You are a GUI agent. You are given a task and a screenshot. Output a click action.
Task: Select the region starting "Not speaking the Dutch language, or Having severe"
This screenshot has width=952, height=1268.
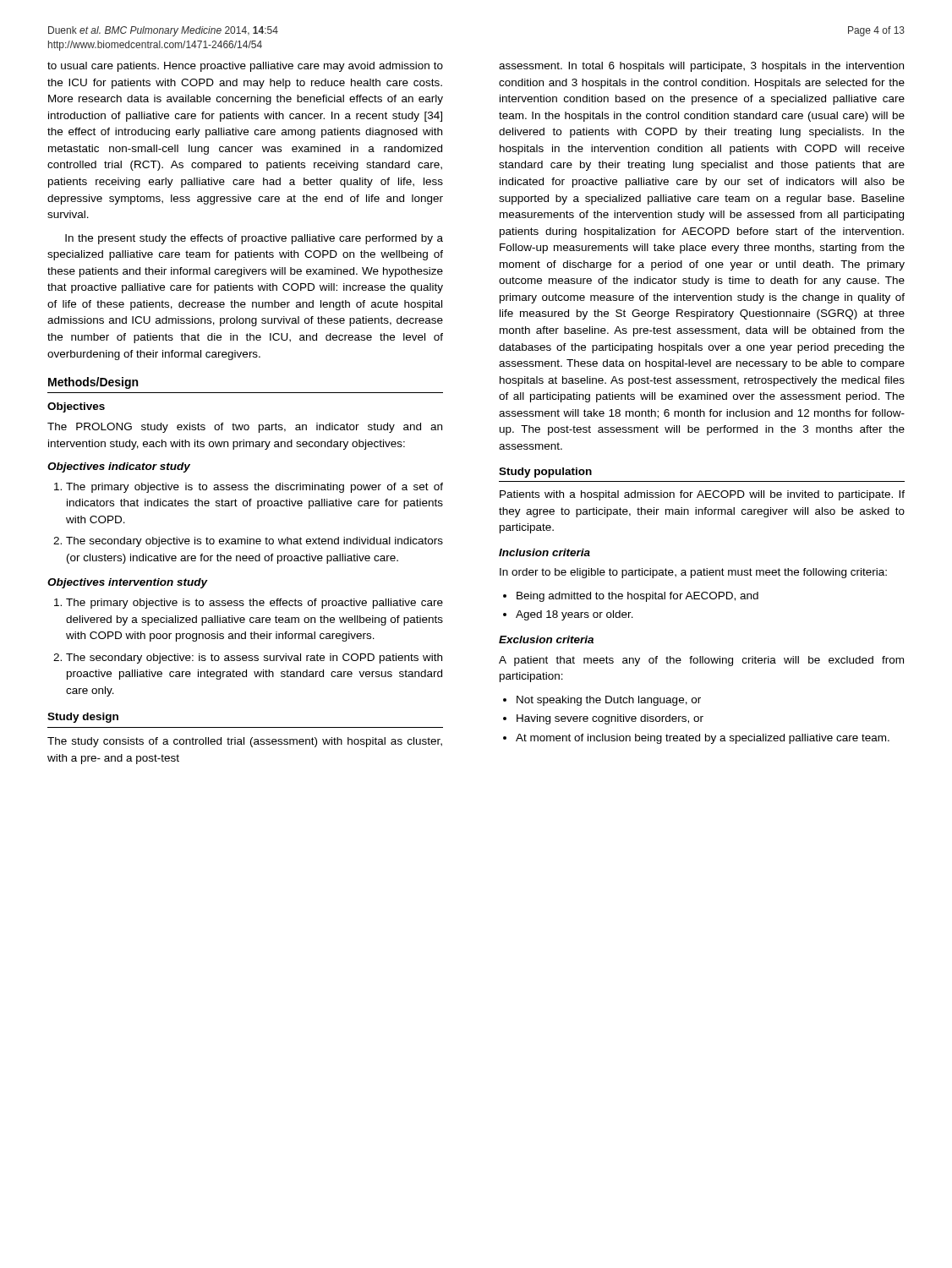click(x=702, y=719)
